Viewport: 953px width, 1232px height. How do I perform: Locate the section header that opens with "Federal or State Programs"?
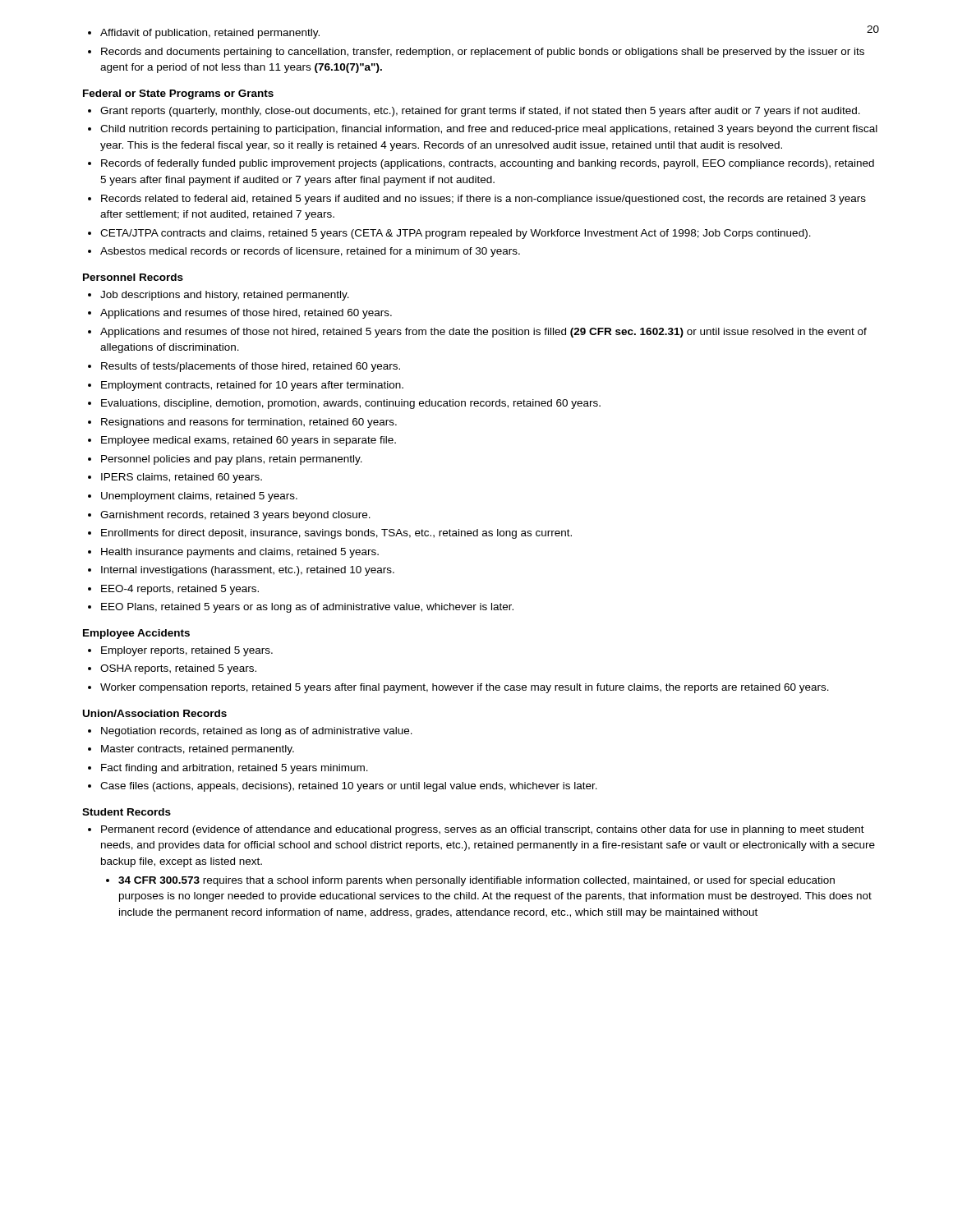[x=178, y=93]
